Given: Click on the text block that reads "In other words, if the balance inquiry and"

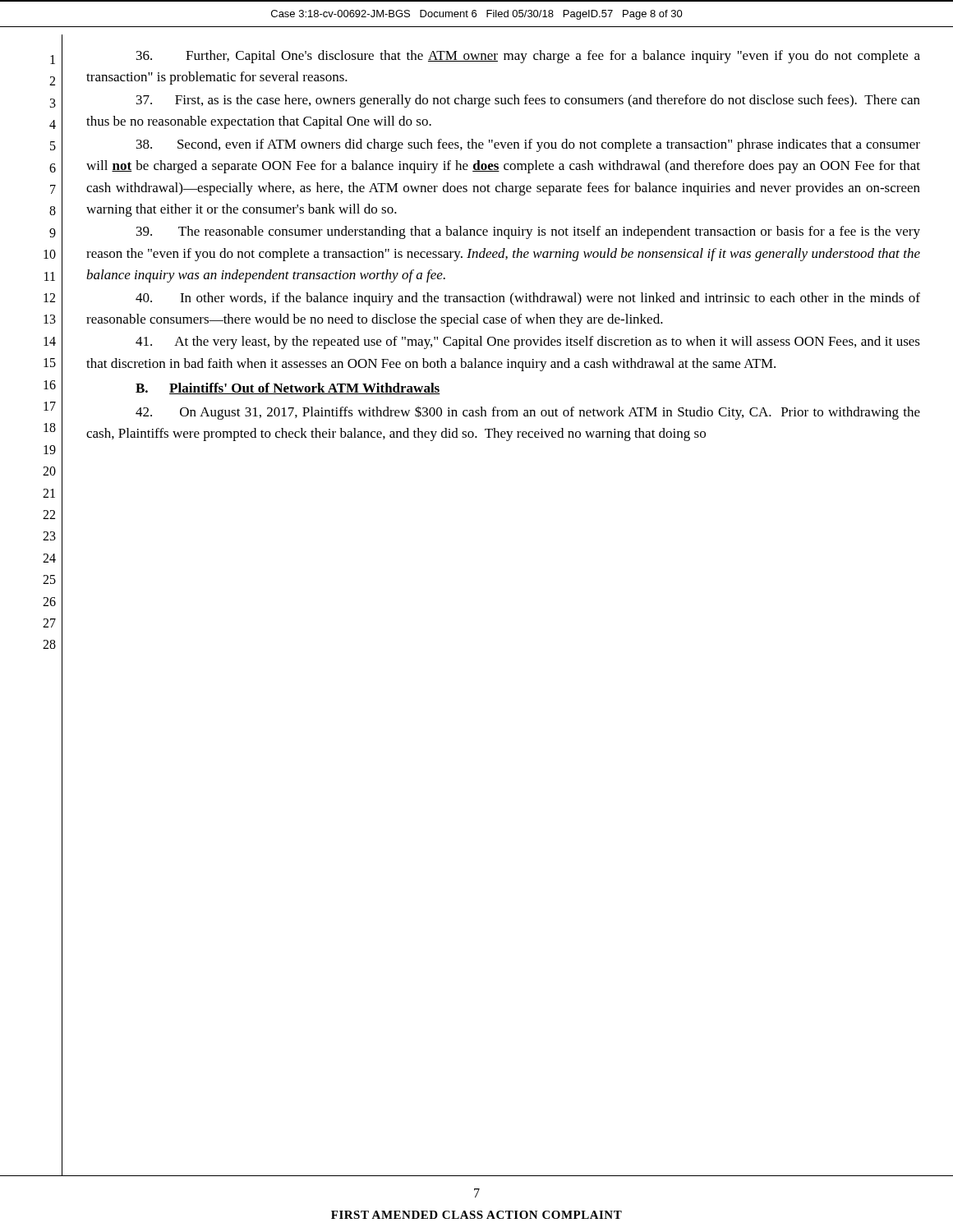Looking at the screenshot, I should point(503,308).
